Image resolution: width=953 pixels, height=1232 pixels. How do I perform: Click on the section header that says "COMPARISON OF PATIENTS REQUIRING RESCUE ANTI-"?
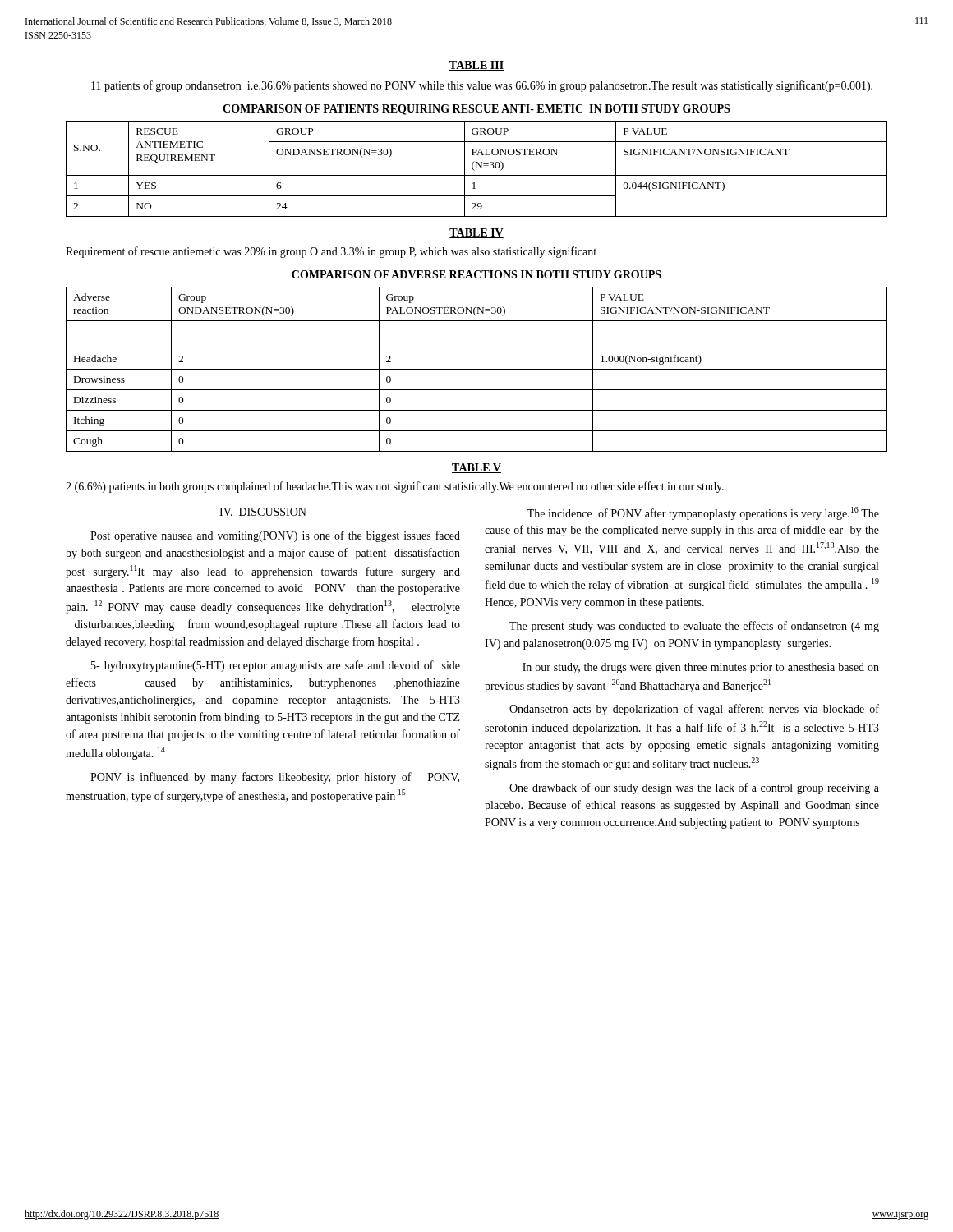click(x=476, y=109)
